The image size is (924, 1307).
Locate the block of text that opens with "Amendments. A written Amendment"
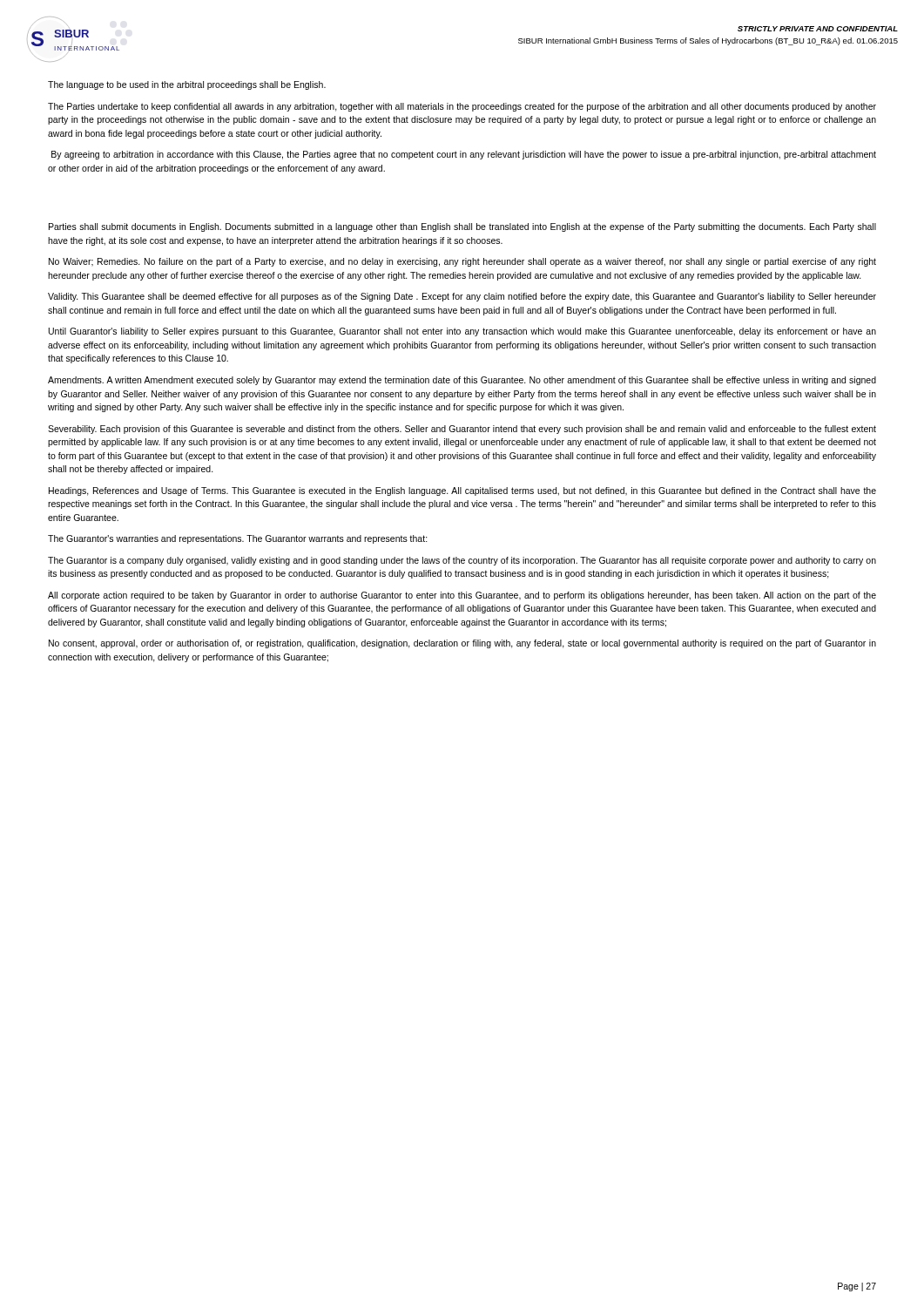click(x=462, y=393)
